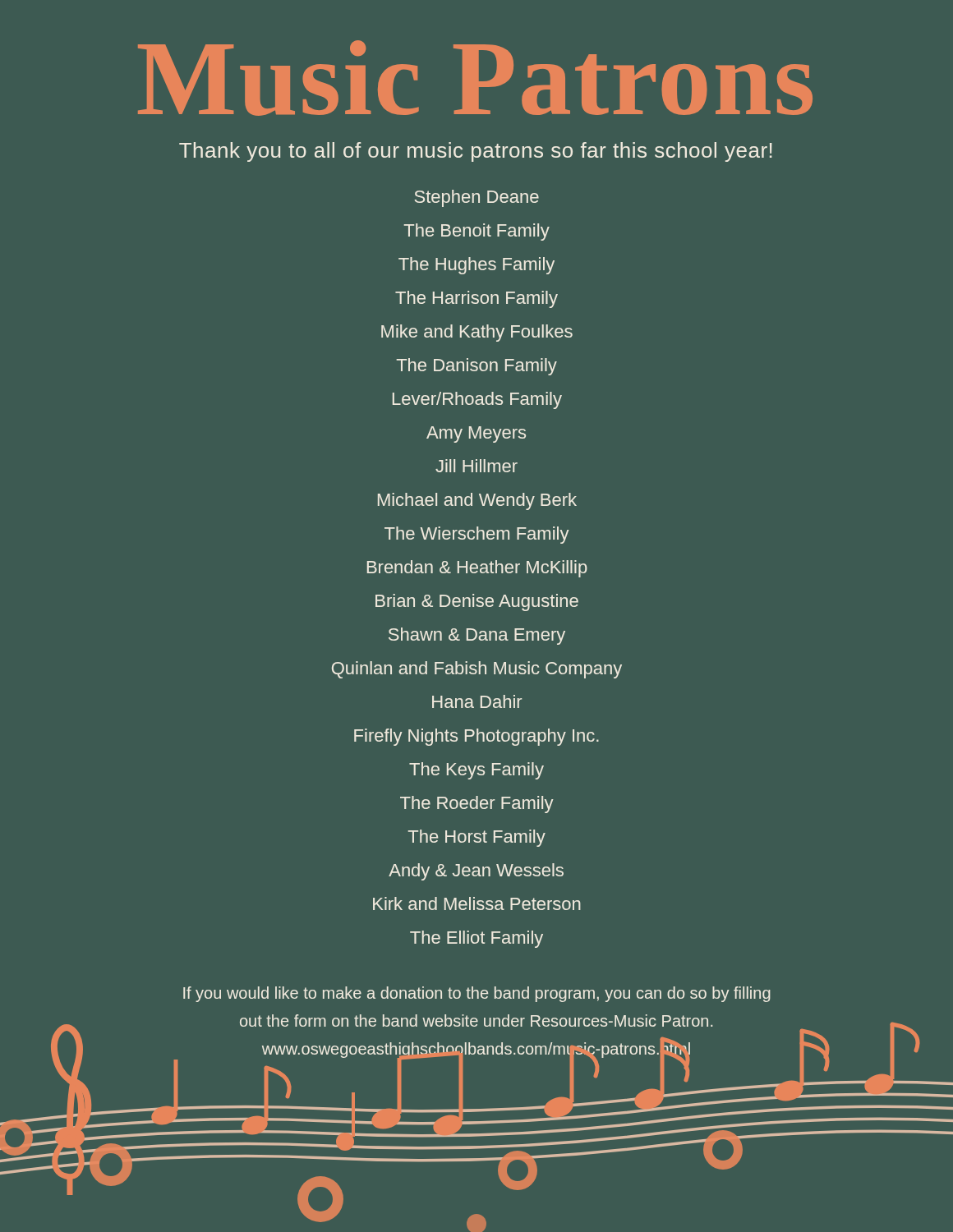953x1232 pixels.
Task: Locate the list item that reads "Kirk and Melissa Peterson"
Action: pos(476,904)
